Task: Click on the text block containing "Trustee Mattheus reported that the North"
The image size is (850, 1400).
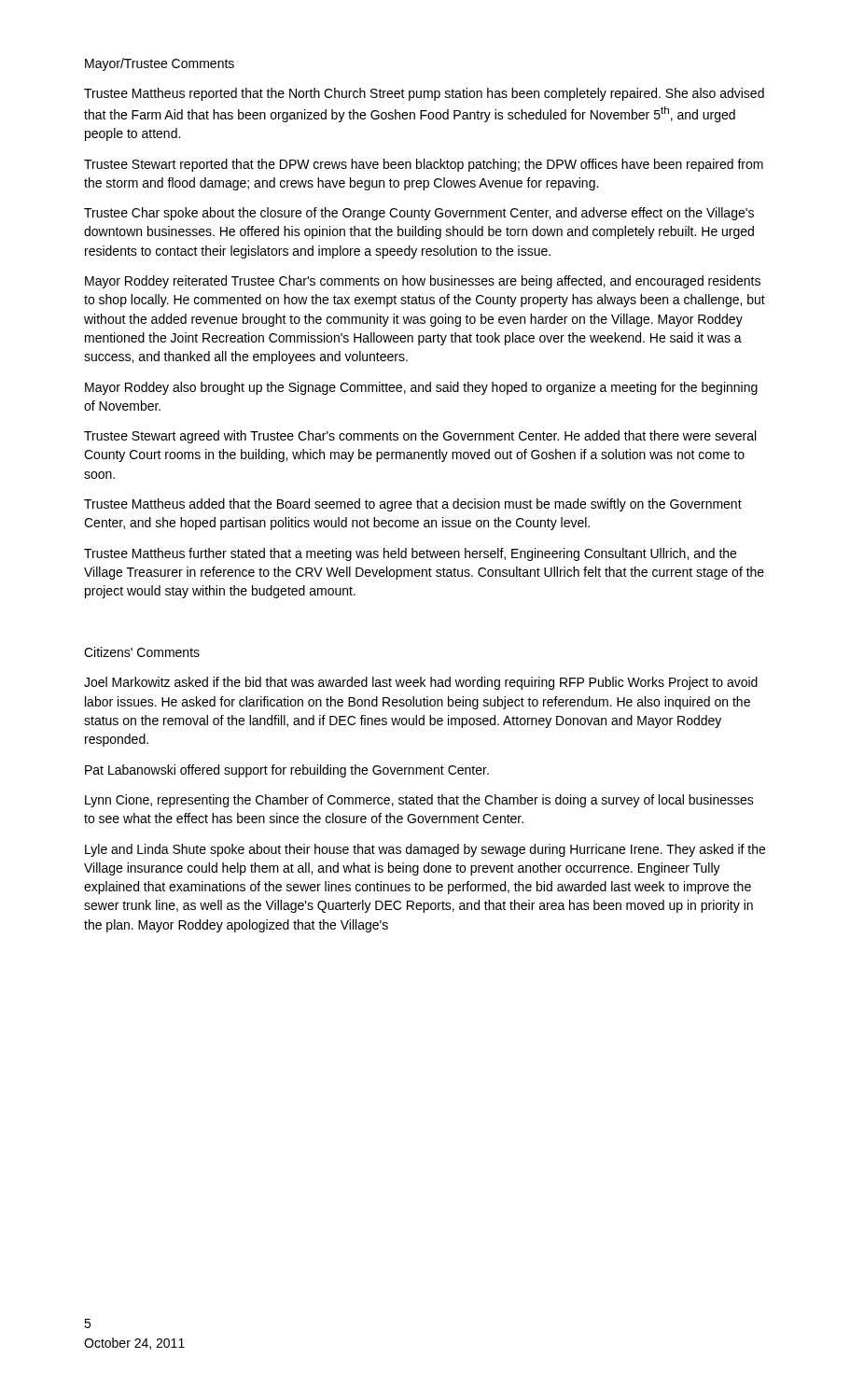Action: point(424,113)
